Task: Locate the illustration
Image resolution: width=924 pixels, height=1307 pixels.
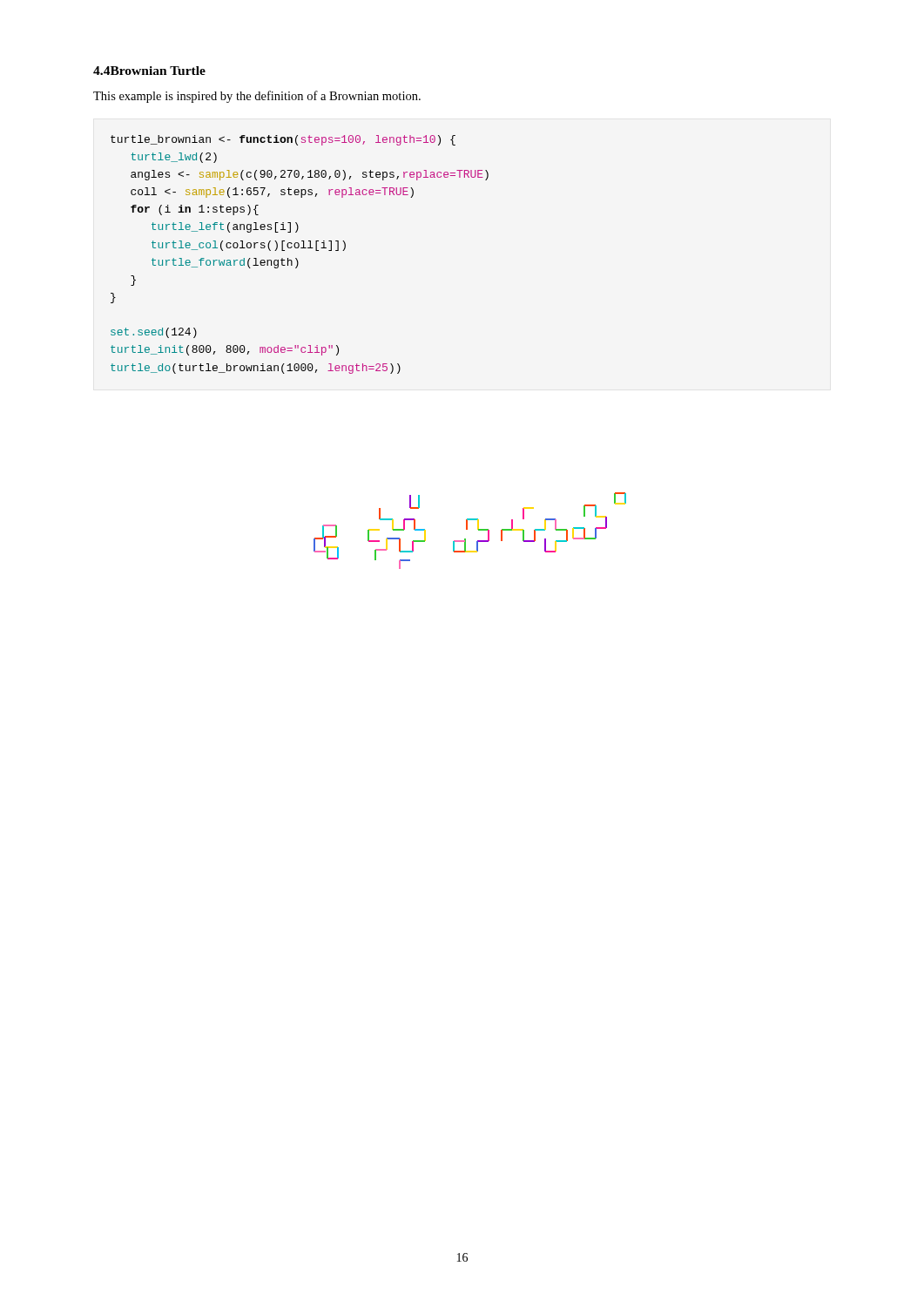Action: [462, 501]
